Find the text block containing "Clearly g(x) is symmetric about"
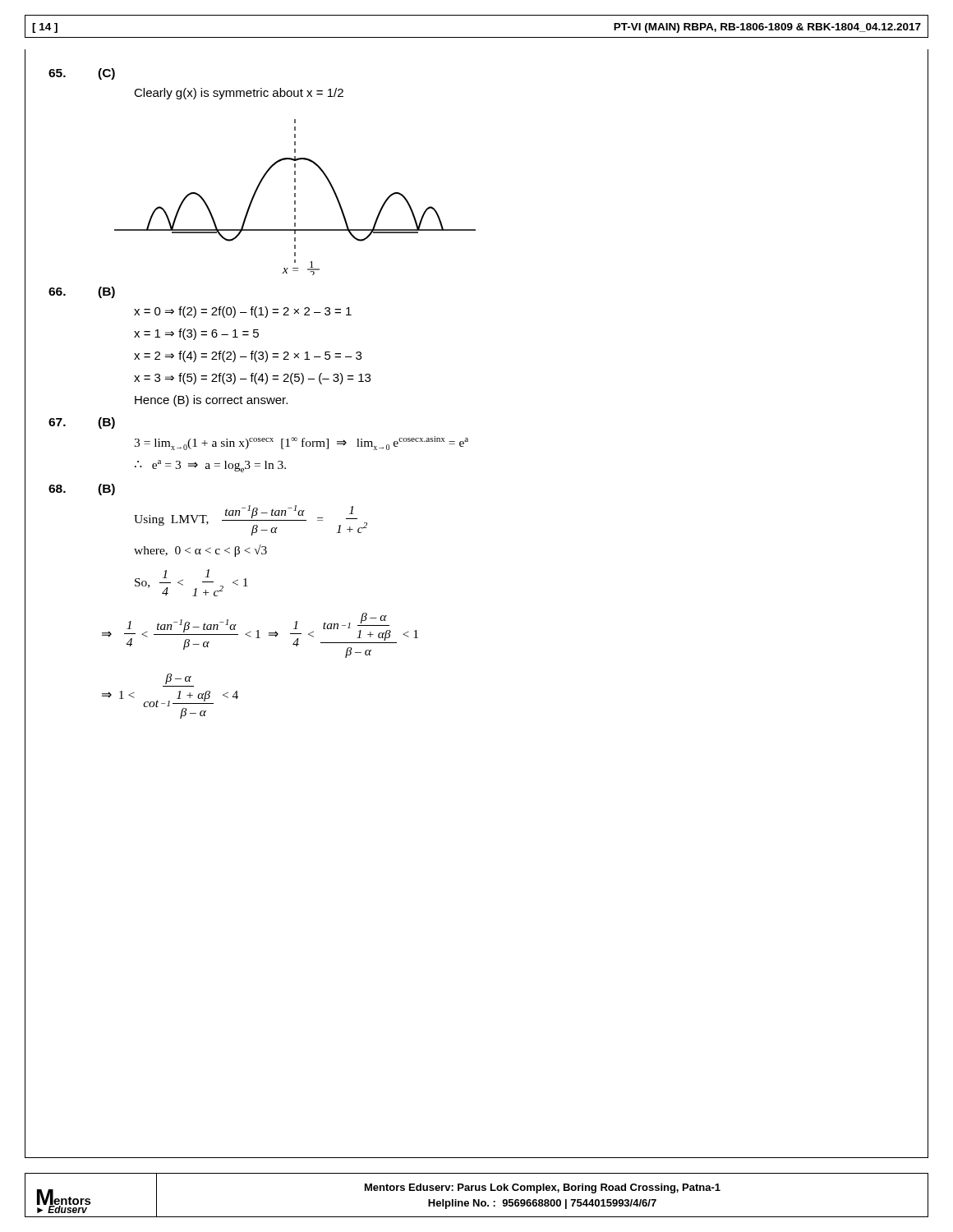The height and width of the screenshot is (1232, 953). click(239, 92)
